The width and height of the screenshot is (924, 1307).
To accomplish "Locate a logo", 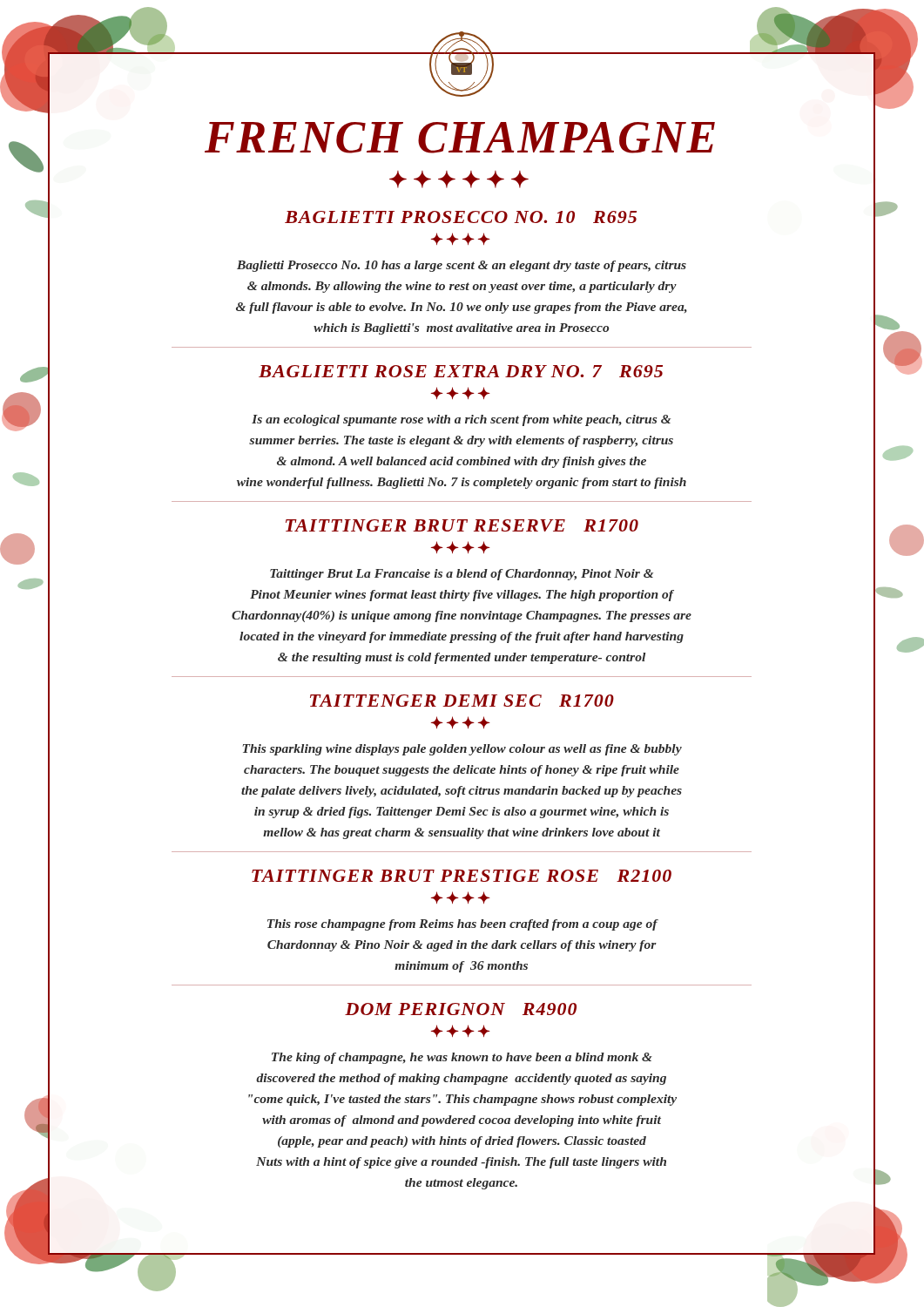I will click(x=462, y=66).
